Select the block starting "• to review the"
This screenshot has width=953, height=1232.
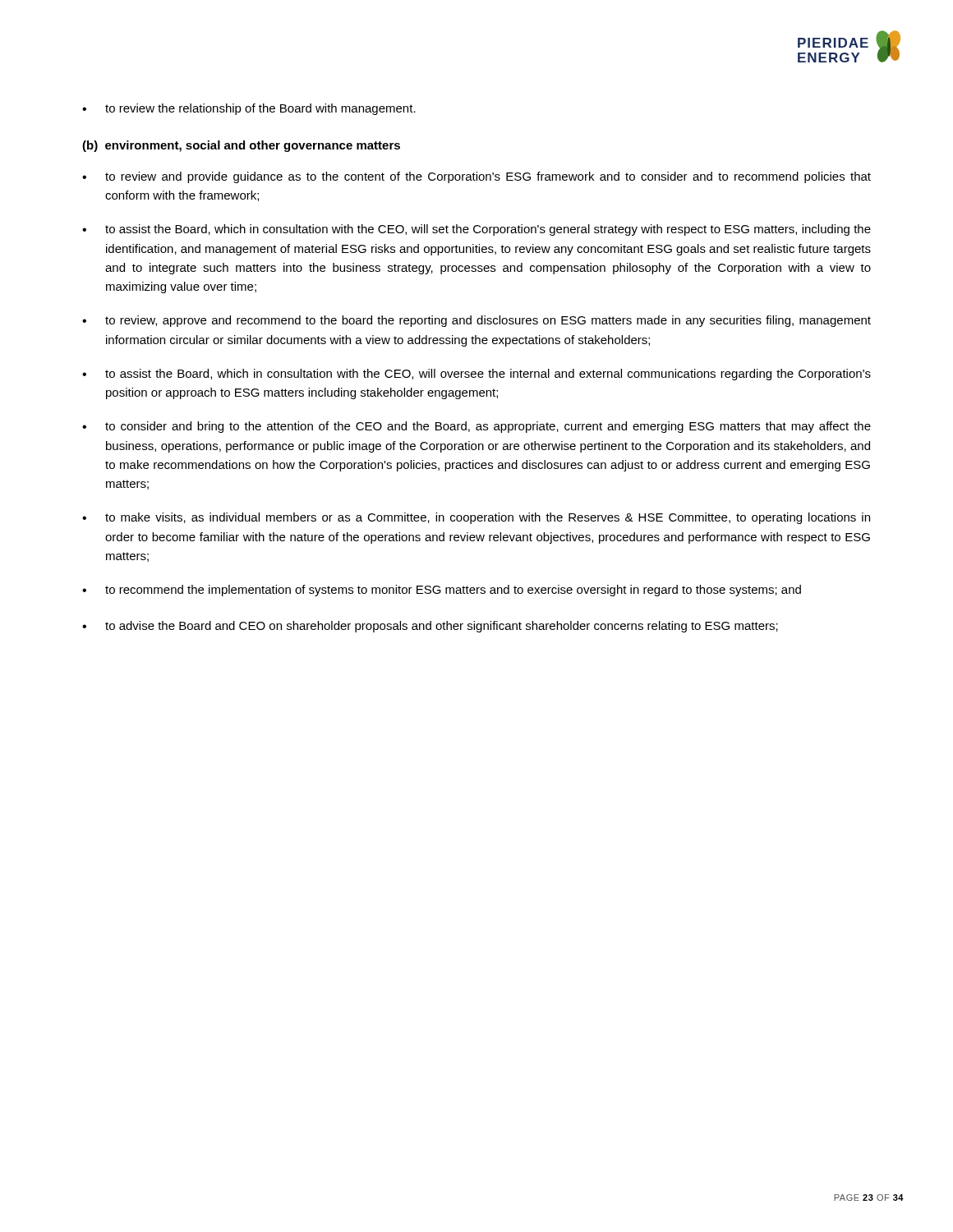(x=249, y=109)
